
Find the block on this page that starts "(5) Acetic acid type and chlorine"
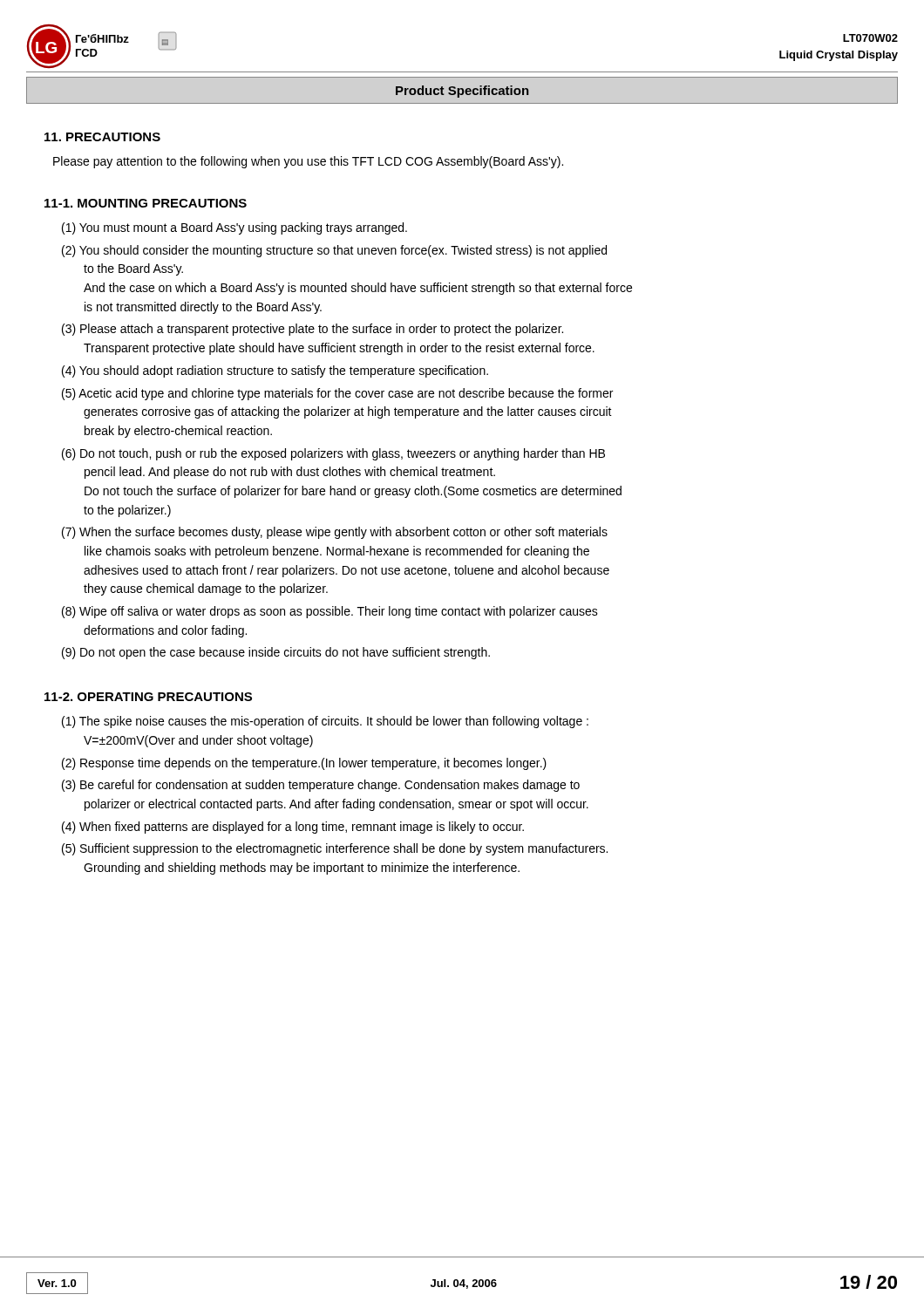click(471, 413)
